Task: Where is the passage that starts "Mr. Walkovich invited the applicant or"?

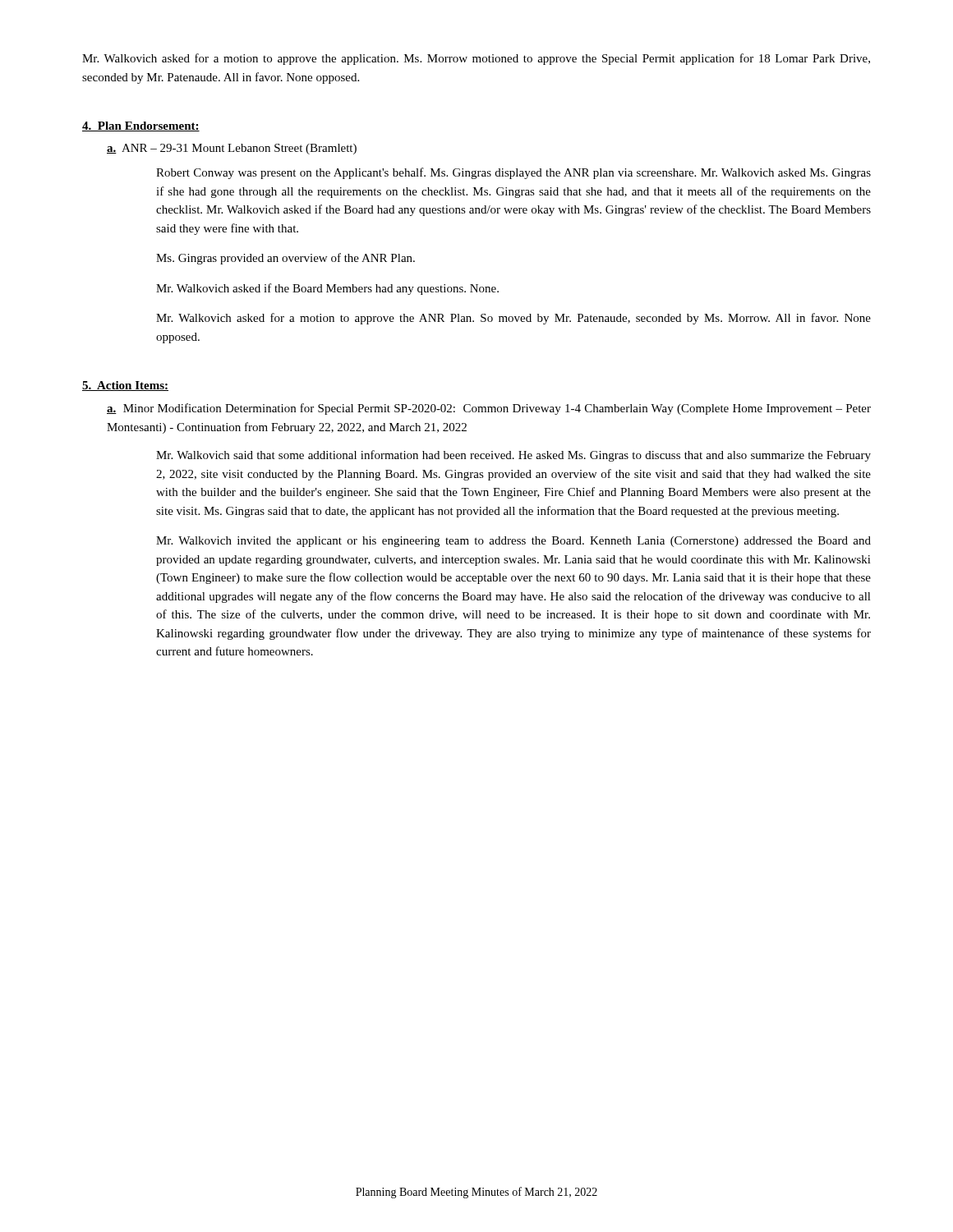Action: [x=513, y=596]
